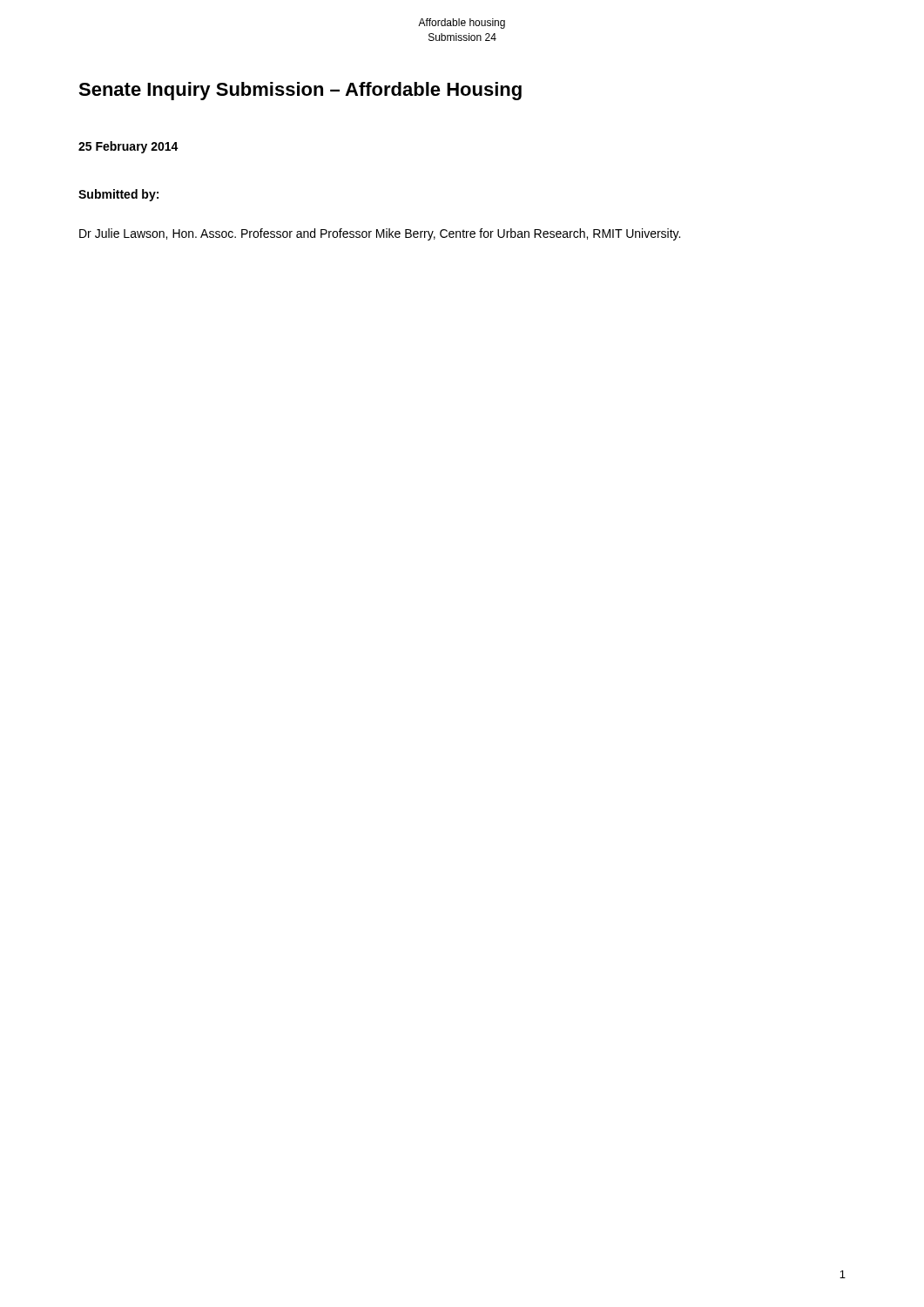The width and height of the screenshot is (924, 1307).
Task: Select the element starting "Submitted by:"
Action: (x=118, y=195)
